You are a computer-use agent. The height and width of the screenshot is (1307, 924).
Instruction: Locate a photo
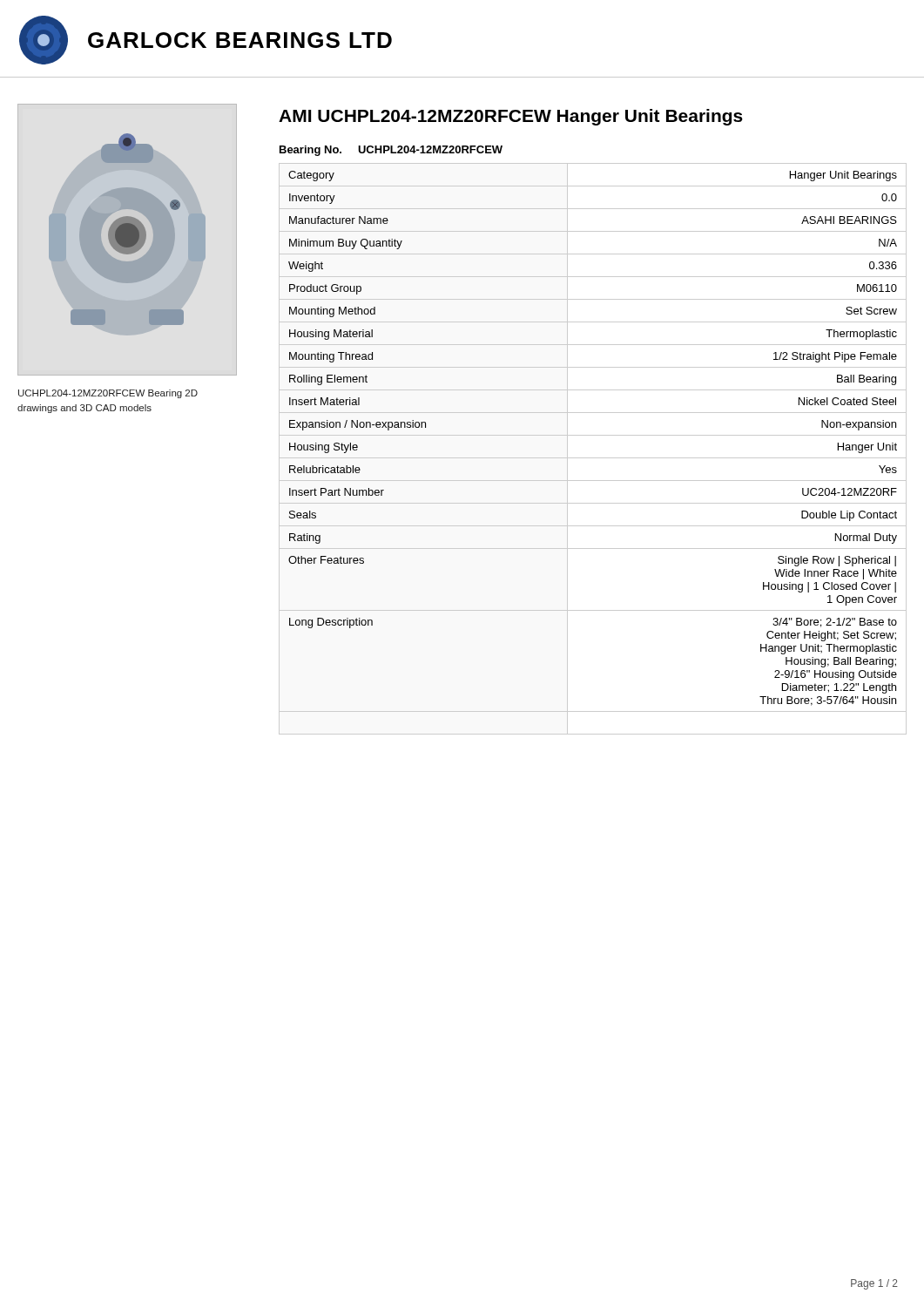pyautogui.click(x=127, y=240)
